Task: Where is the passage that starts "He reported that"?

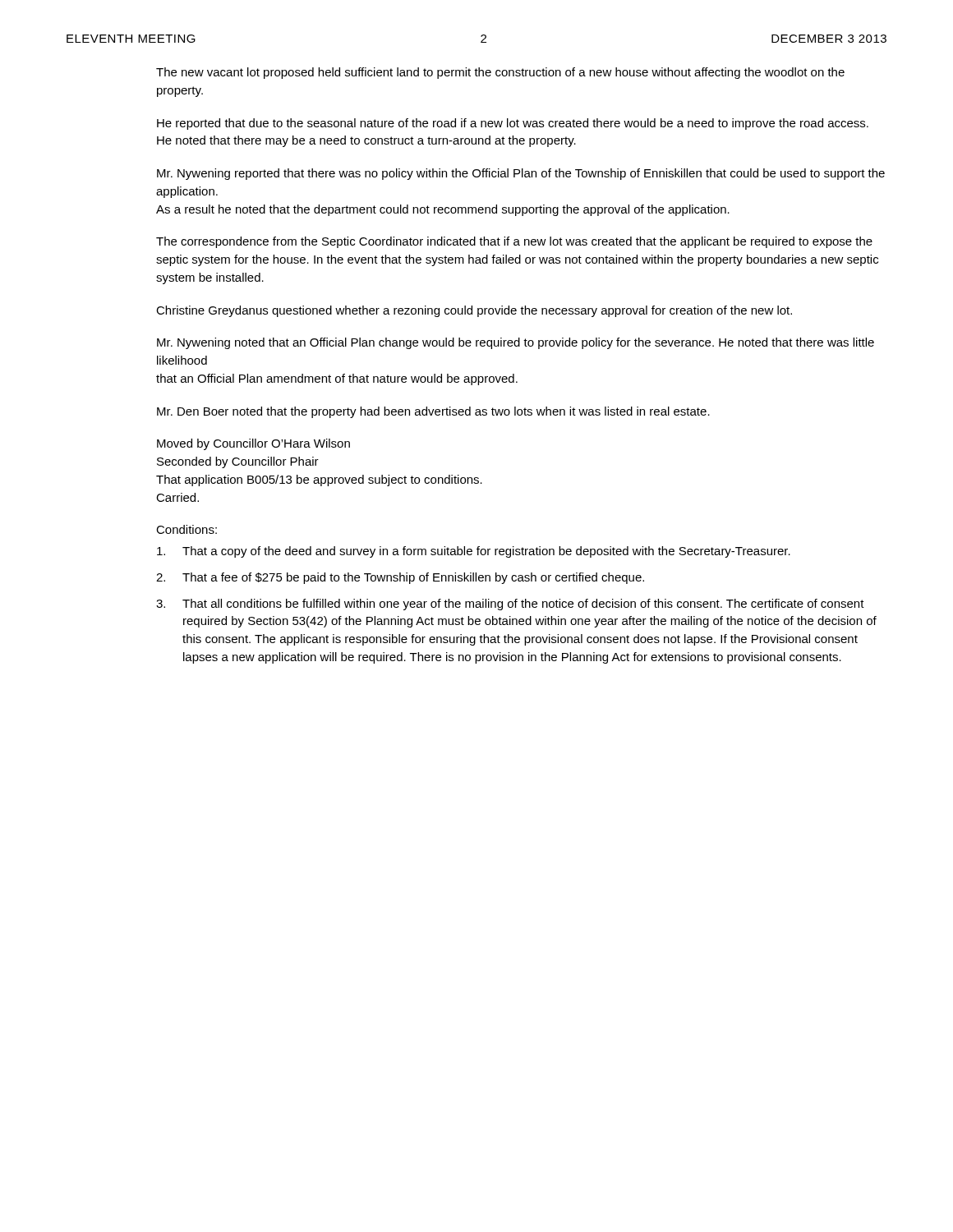Action: 513,131
